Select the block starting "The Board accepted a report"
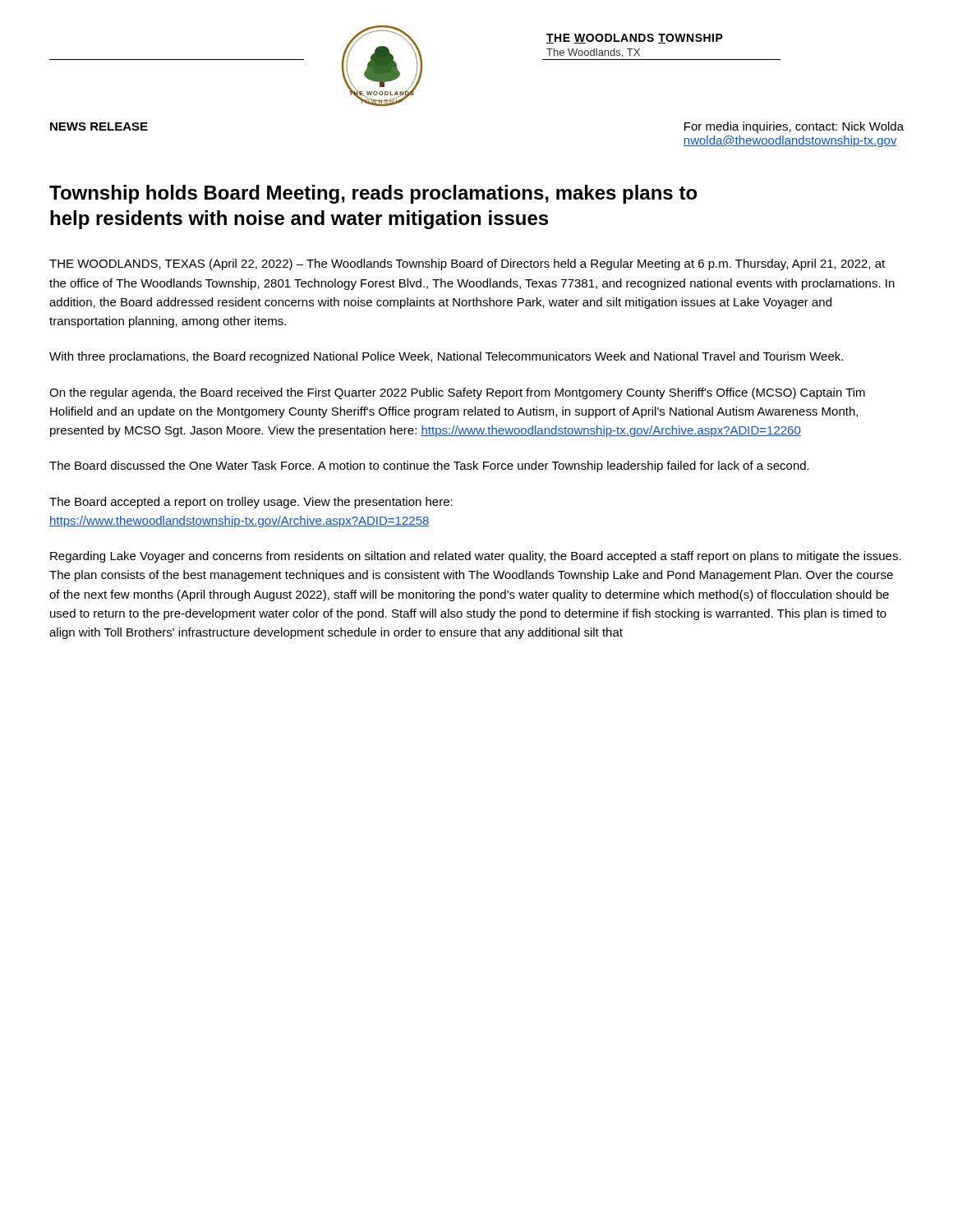The width and height of the screenshot is (953, 1232). point(251,511)
